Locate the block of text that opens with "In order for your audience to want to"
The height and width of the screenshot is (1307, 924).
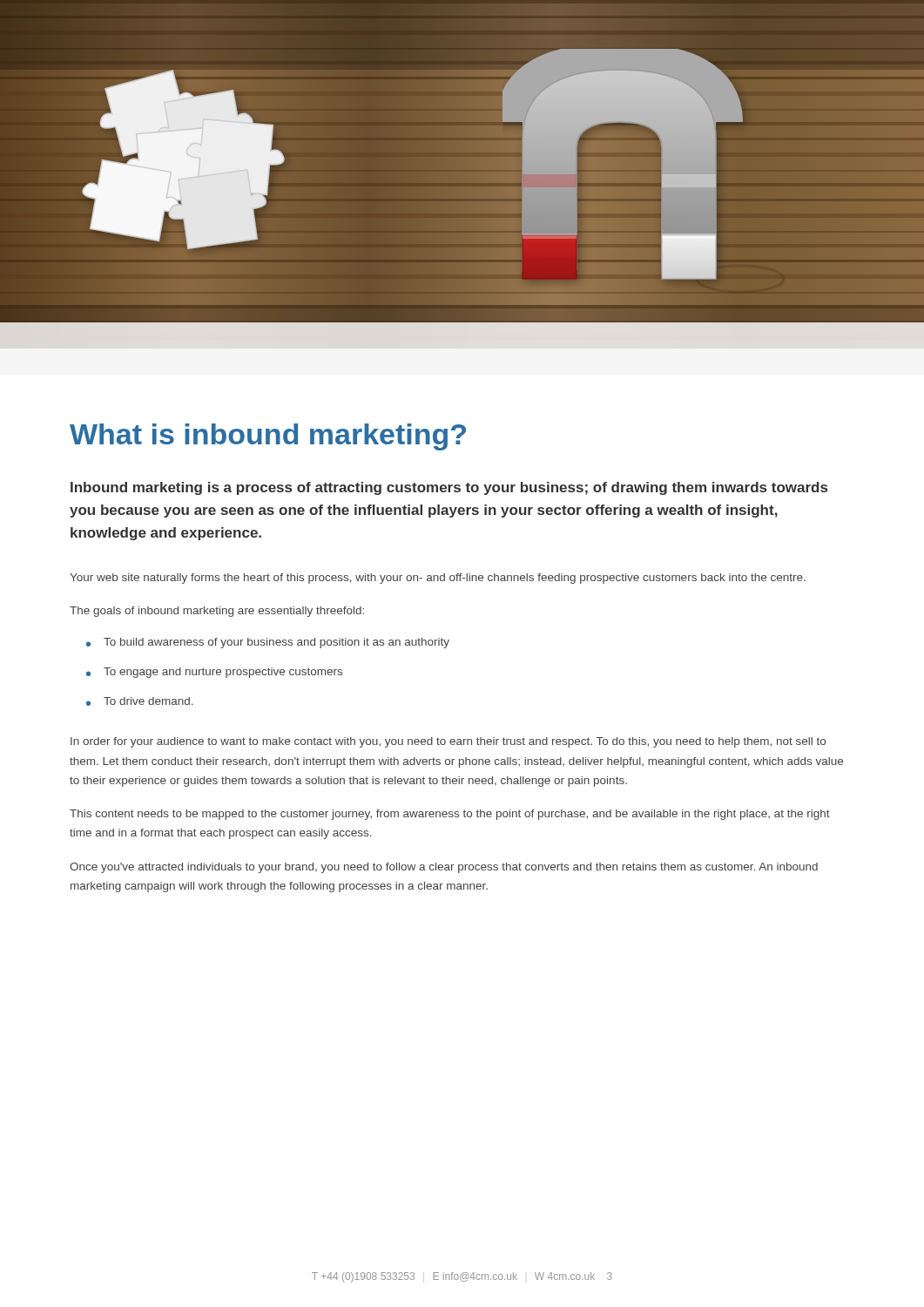[x=457, y=761]
